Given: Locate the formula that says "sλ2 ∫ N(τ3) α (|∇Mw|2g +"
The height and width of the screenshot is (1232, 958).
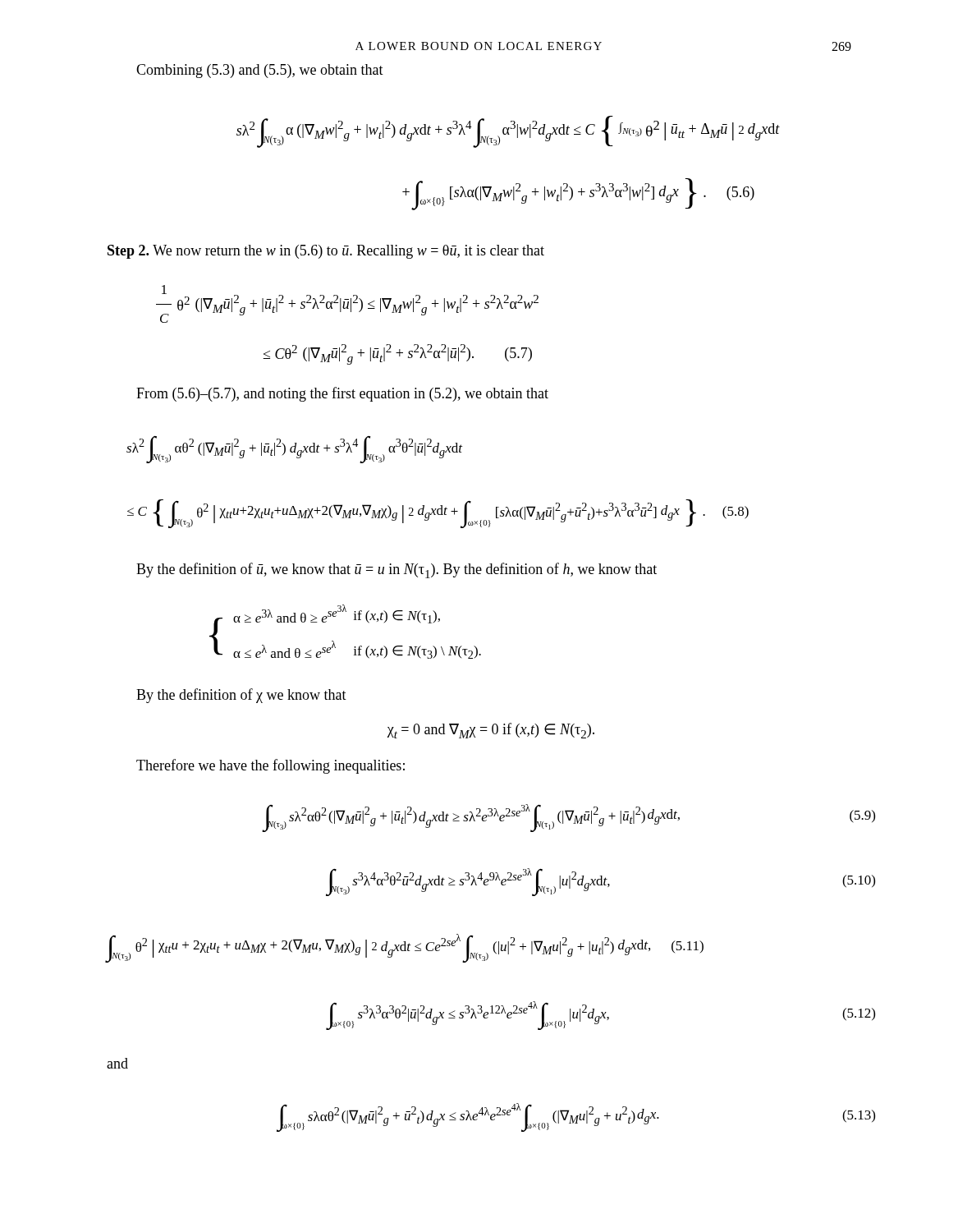Looking at the screenshot, I should 491,161.
